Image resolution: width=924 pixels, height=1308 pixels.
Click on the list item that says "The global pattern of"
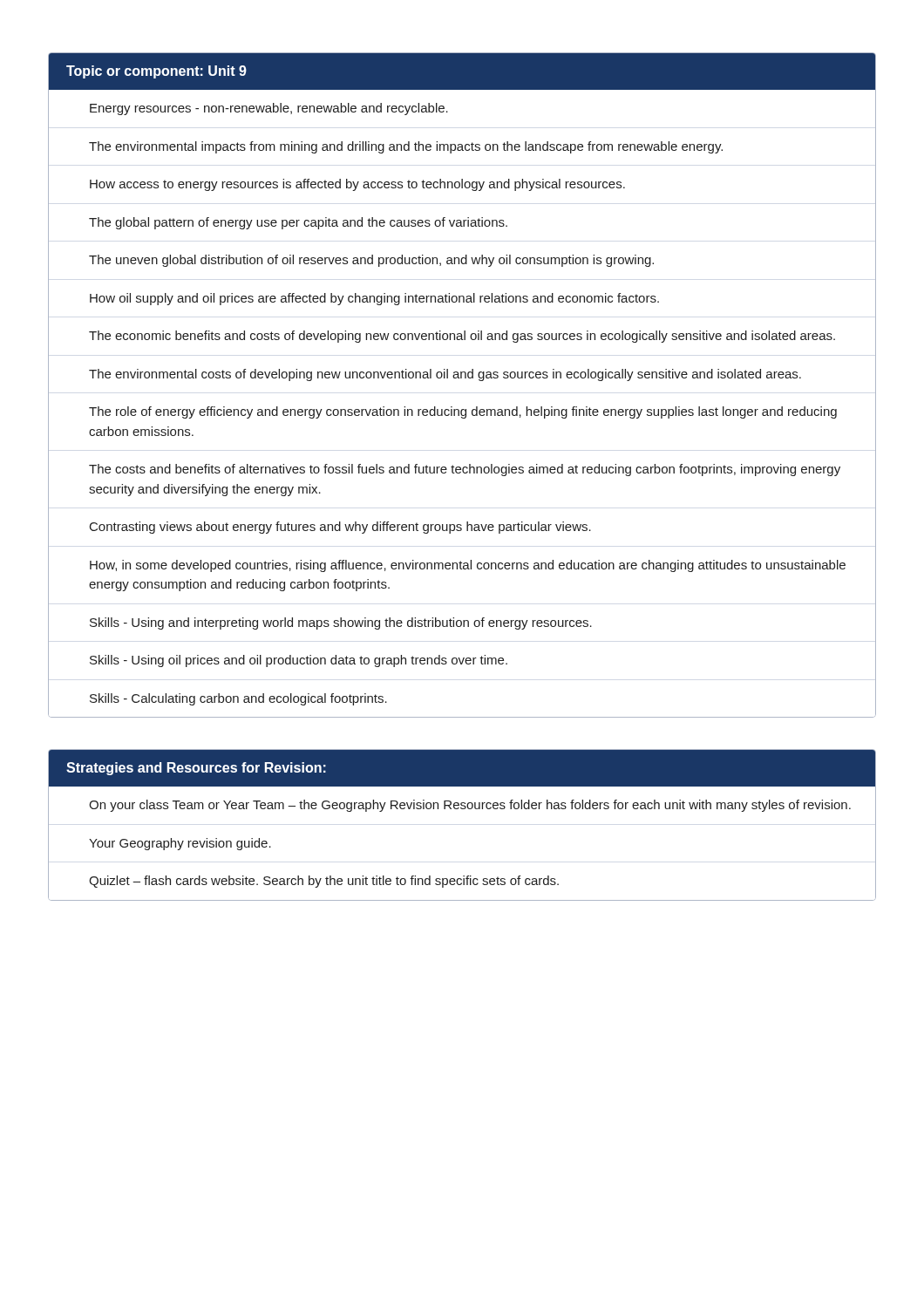coord(299,222)
